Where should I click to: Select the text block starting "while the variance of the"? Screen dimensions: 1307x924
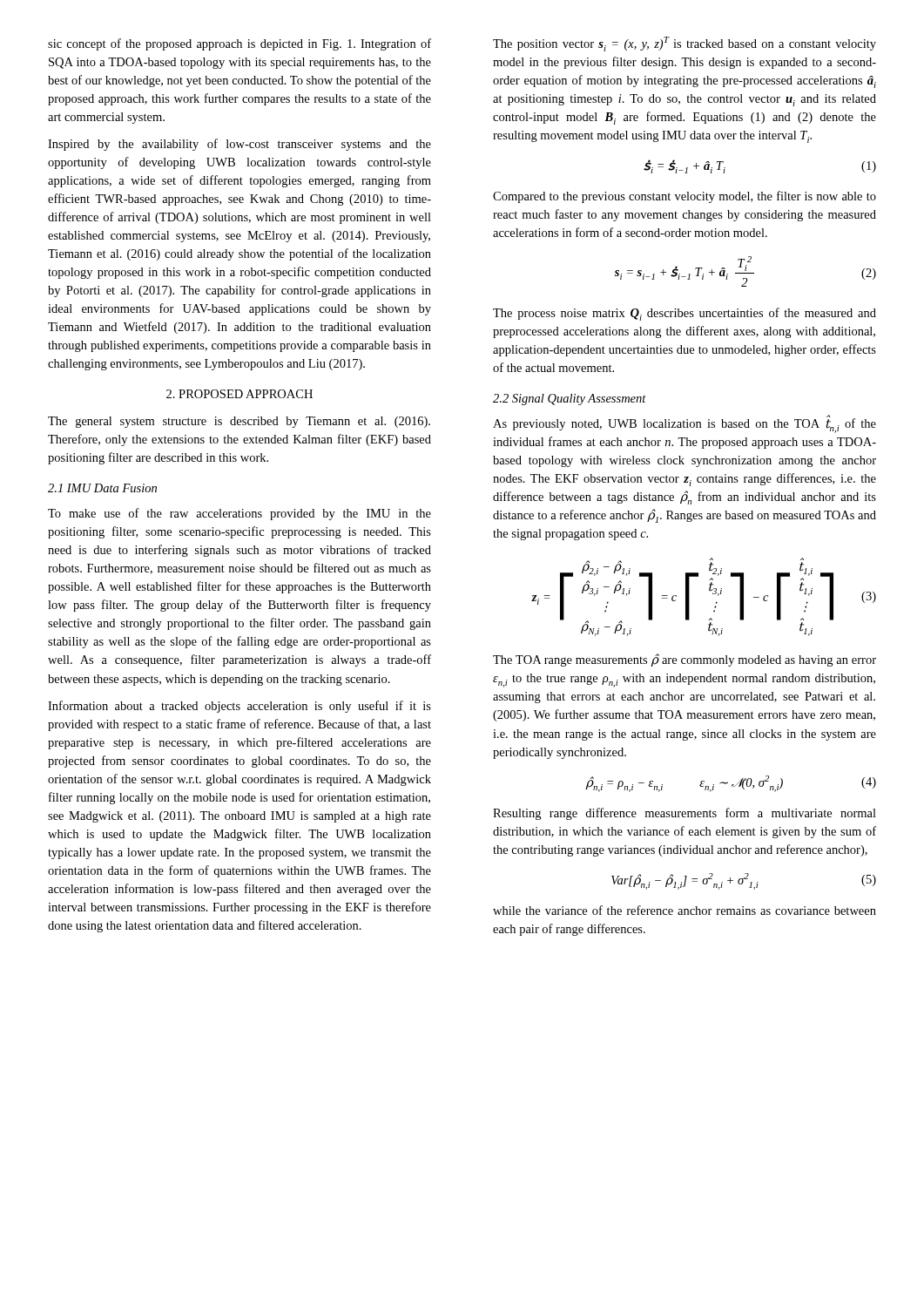685,920
